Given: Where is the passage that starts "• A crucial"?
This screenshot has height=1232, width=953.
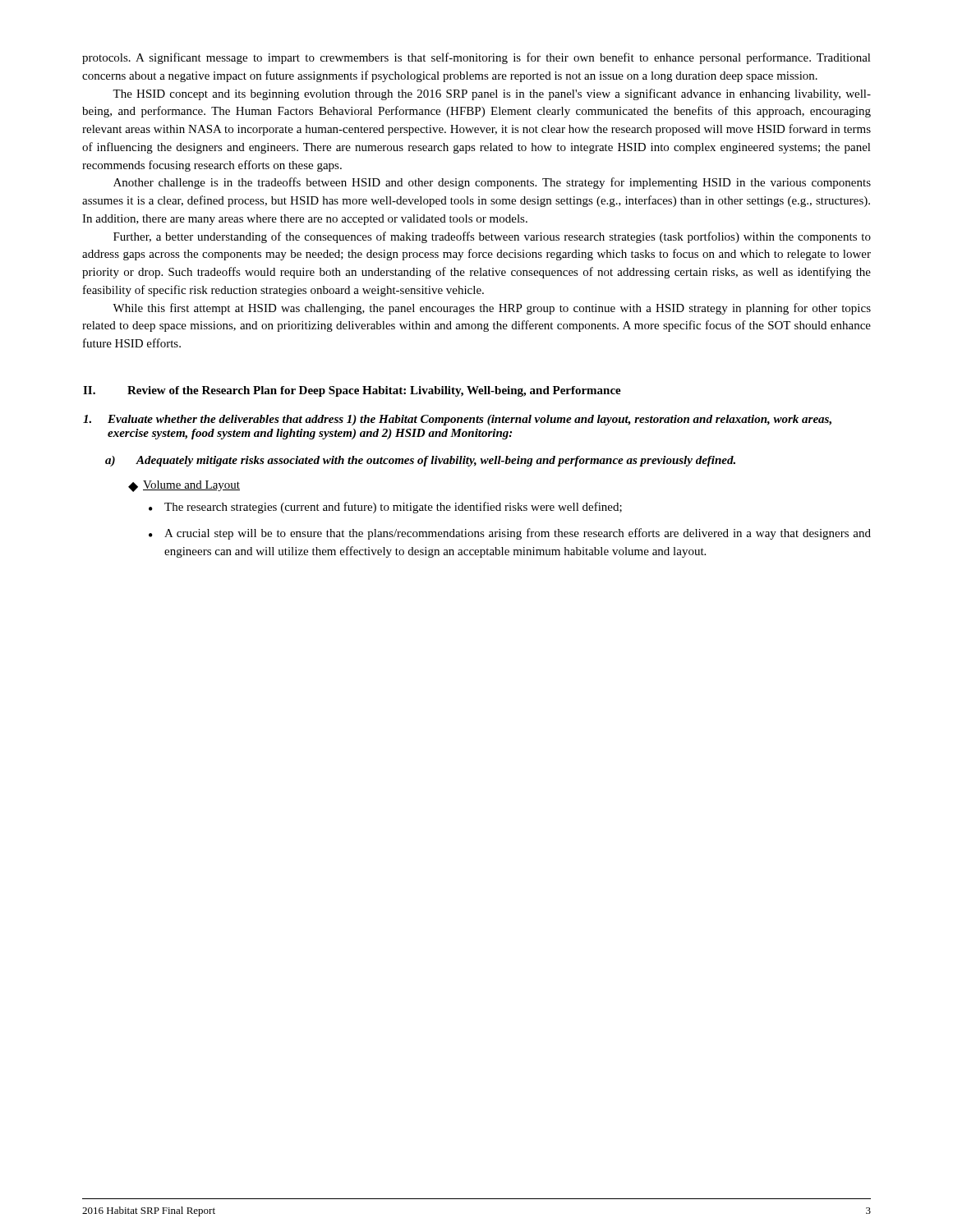Looking at the screenshot, I should (x=509, y=543).
